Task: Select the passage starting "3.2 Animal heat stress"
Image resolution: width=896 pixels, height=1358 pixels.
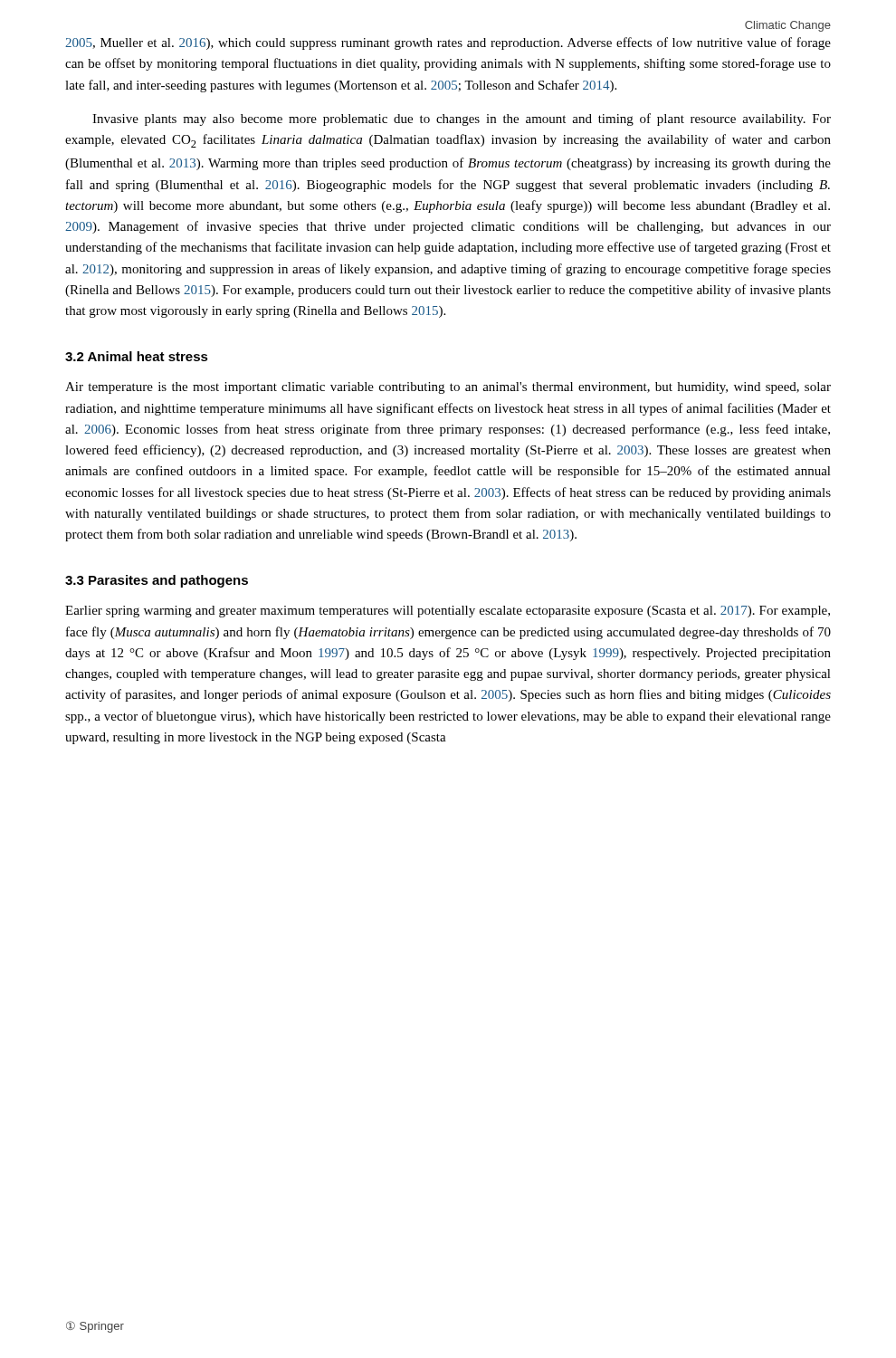Action: point(137,357)
